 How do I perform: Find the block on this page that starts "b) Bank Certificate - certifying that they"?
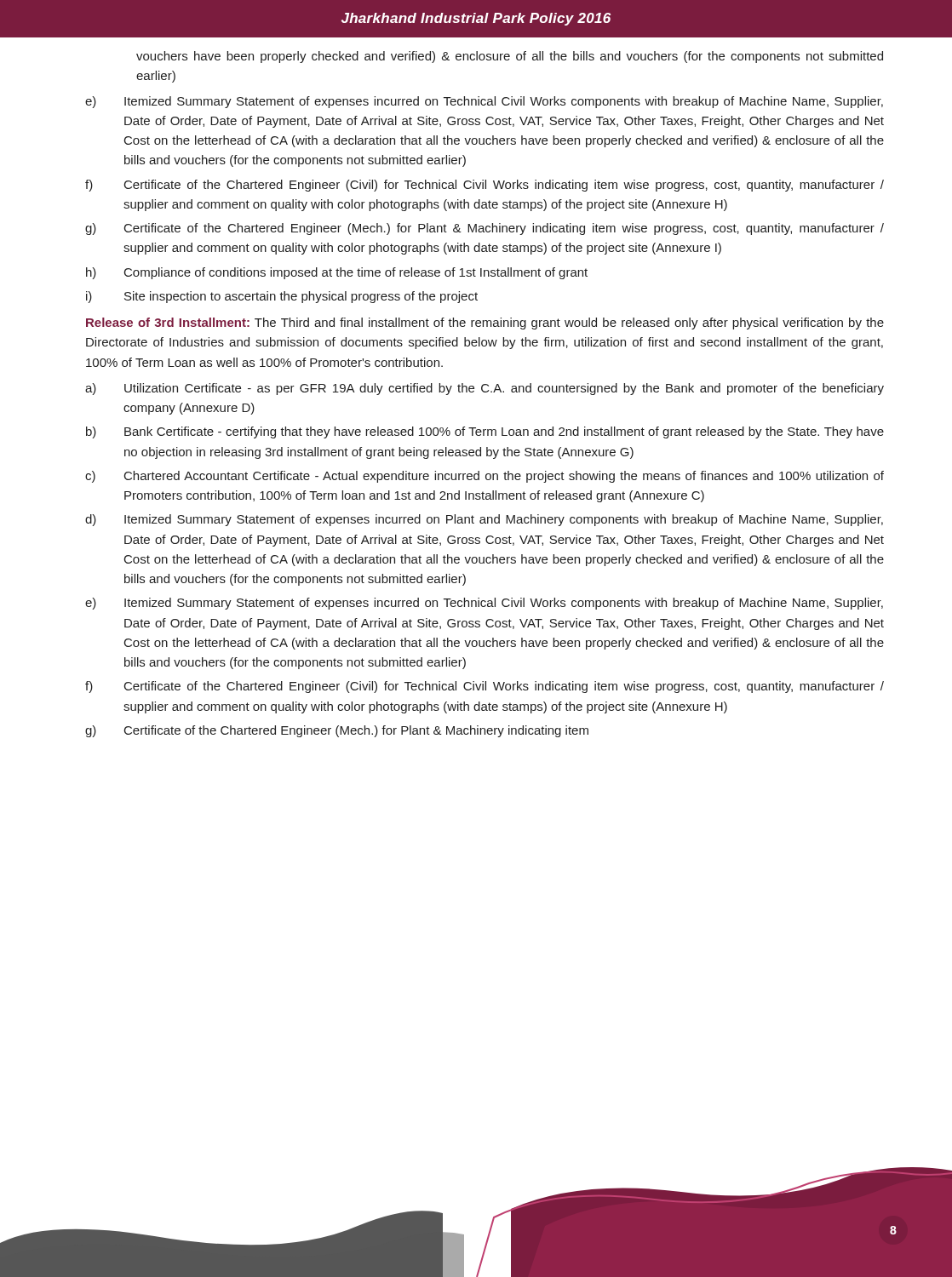pos(484,441)
